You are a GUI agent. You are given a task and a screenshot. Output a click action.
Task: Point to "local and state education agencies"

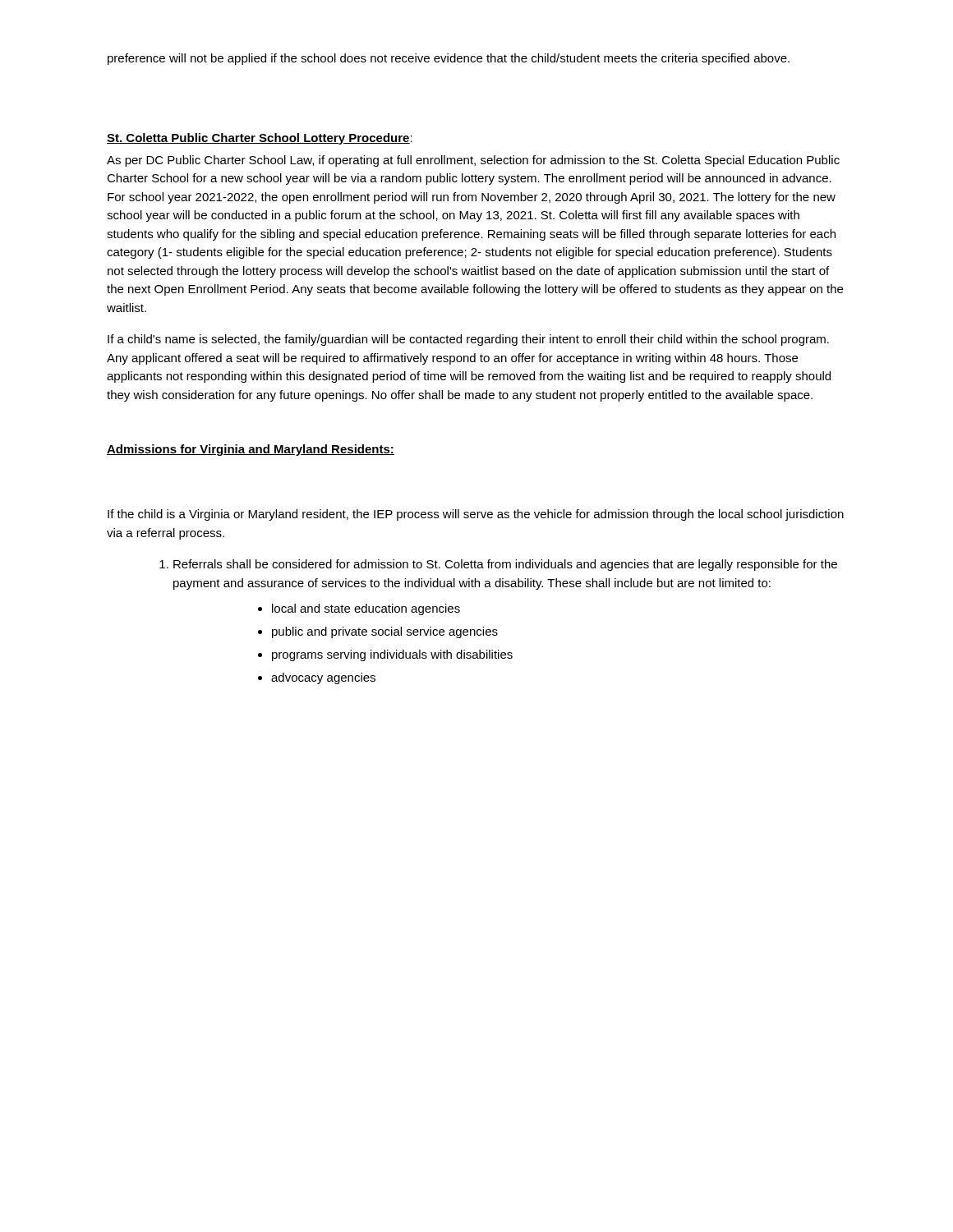[x=366, y=608]
